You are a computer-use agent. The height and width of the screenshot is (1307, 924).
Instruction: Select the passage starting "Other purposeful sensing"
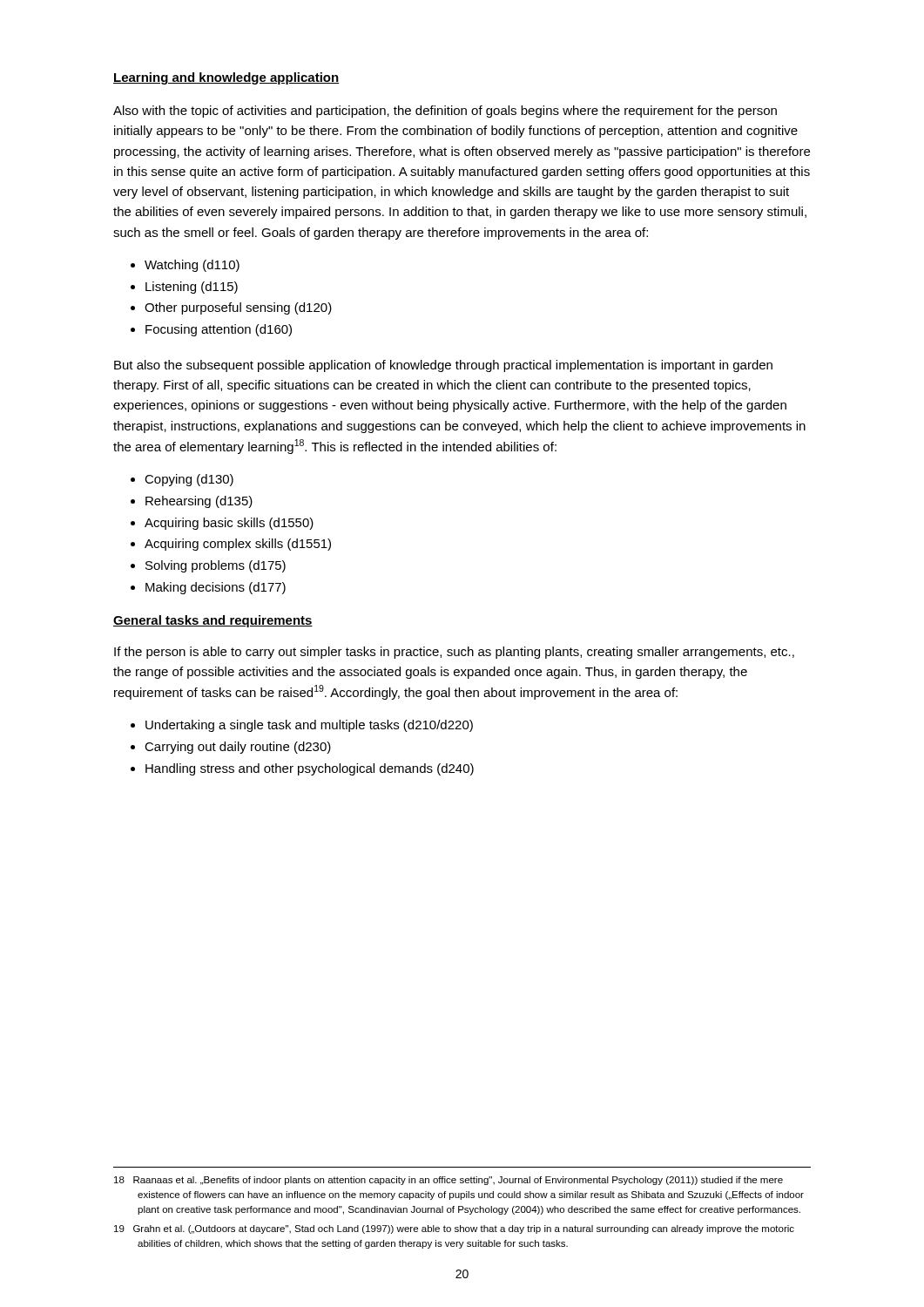point(238,307)
